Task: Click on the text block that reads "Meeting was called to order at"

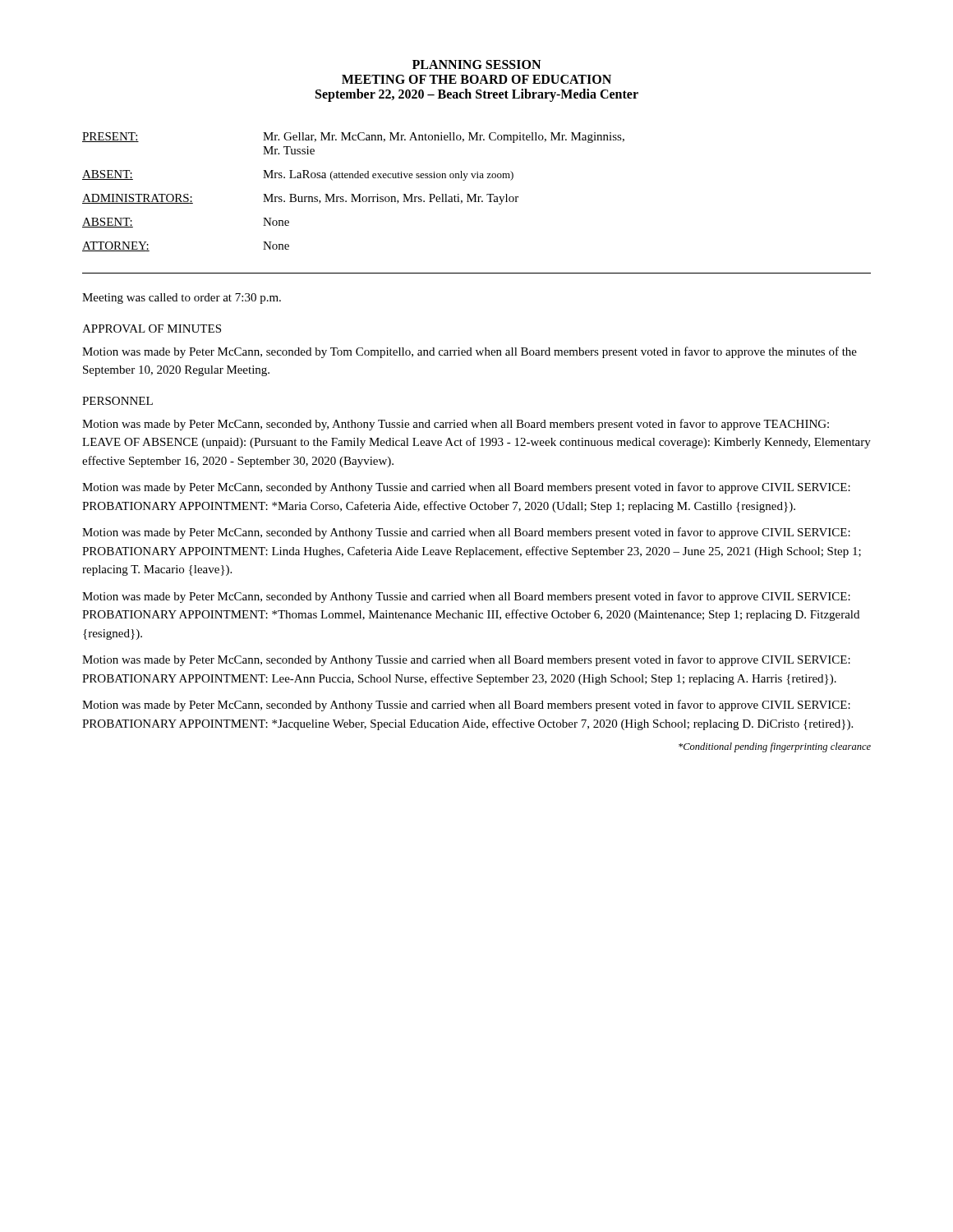Action: click(182, 297)
